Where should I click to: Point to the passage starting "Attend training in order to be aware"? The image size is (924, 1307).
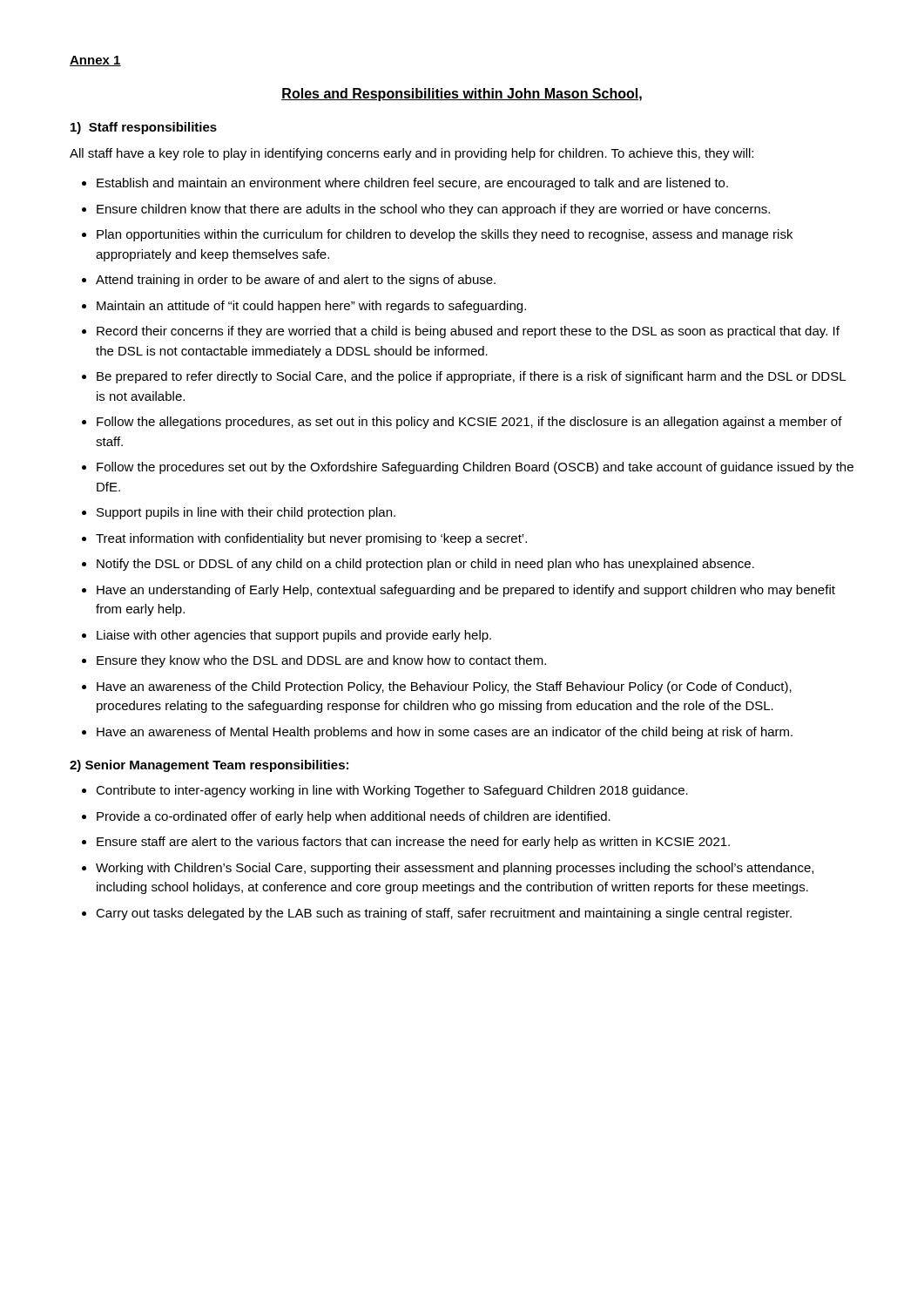tap(296, 280)
